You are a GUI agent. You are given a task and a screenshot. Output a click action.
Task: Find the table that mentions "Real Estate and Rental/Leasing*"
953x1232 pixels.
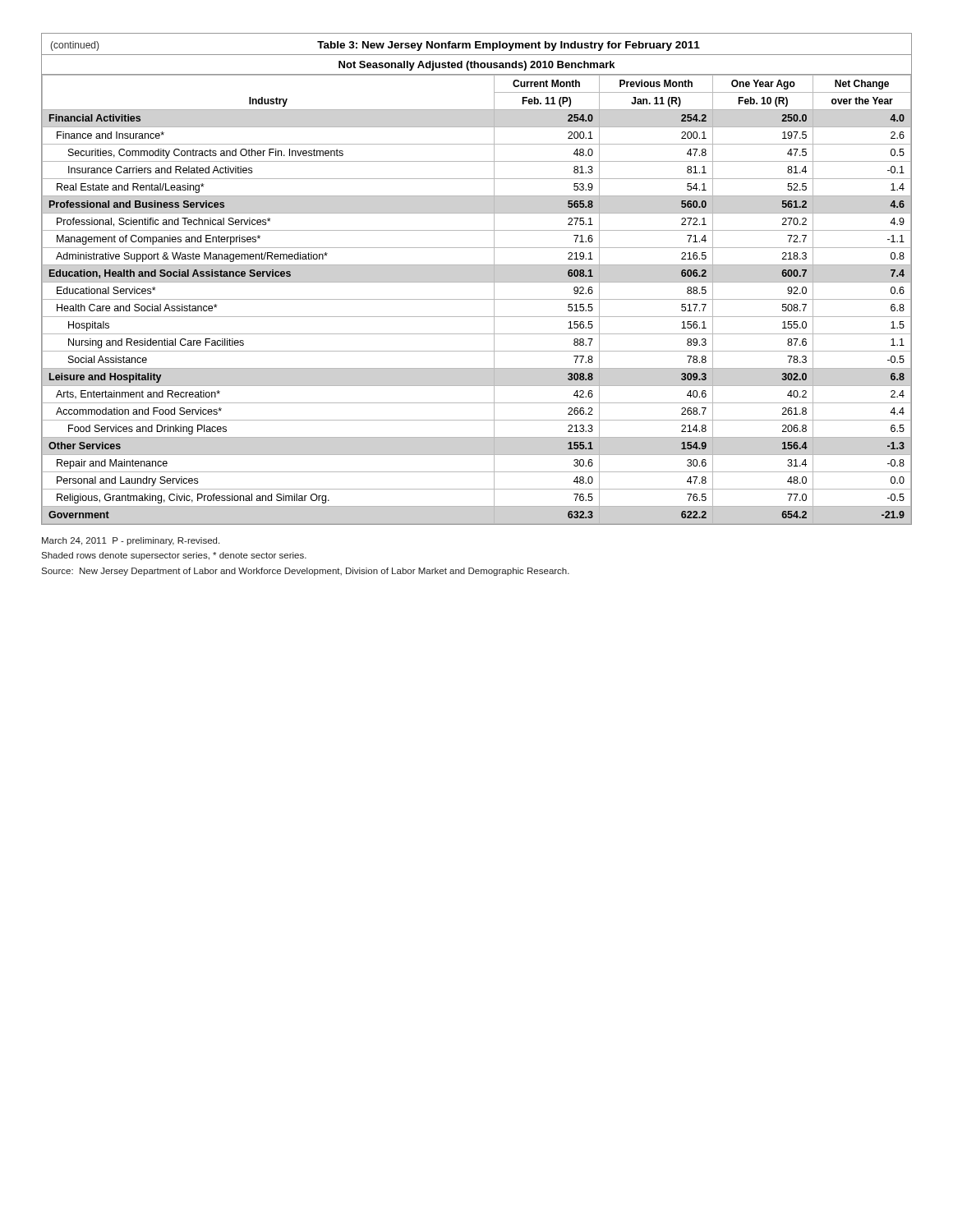click(476, 279)
